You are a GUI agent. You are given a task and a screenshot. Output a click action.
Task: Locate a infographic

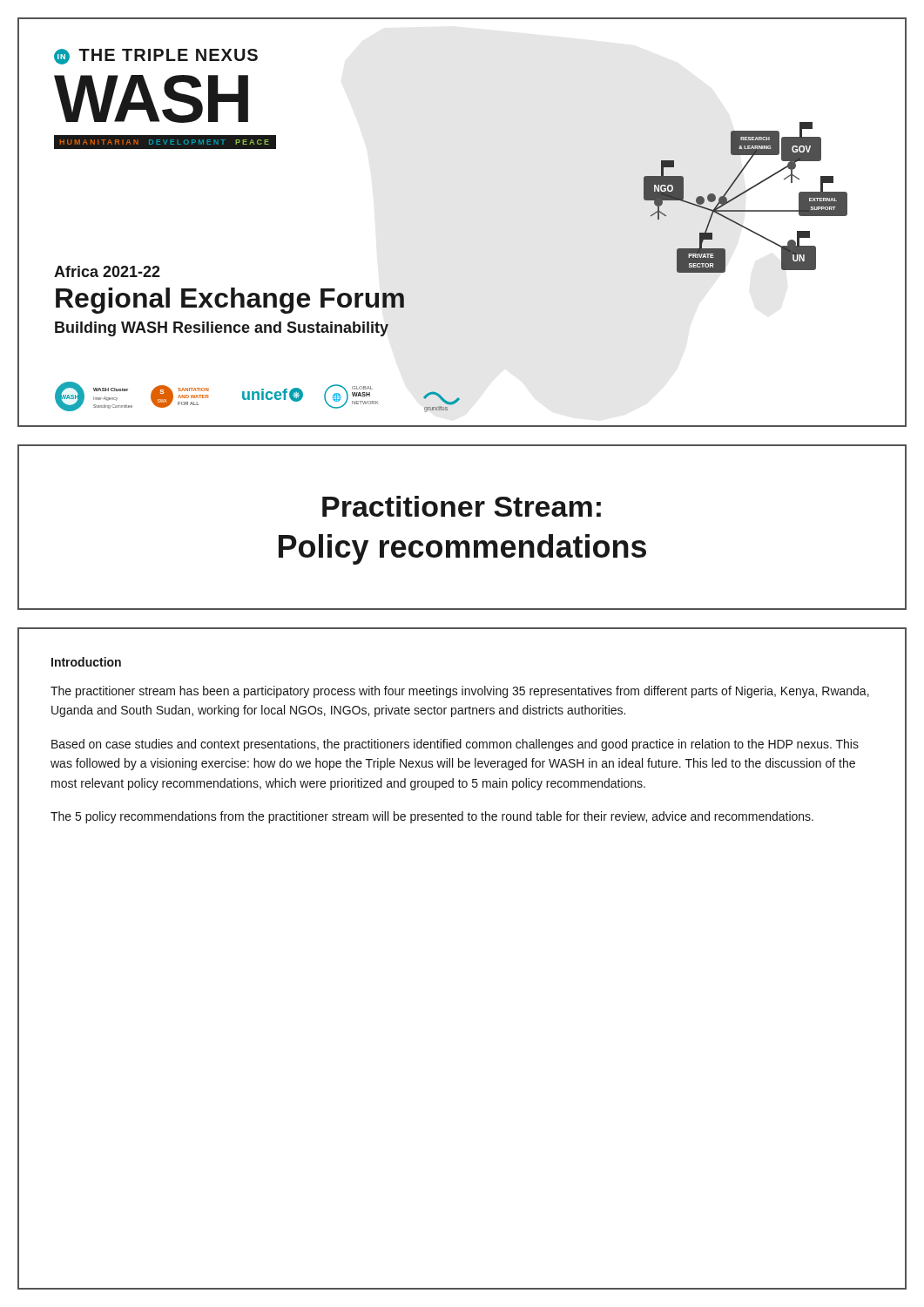pos(462,222)
